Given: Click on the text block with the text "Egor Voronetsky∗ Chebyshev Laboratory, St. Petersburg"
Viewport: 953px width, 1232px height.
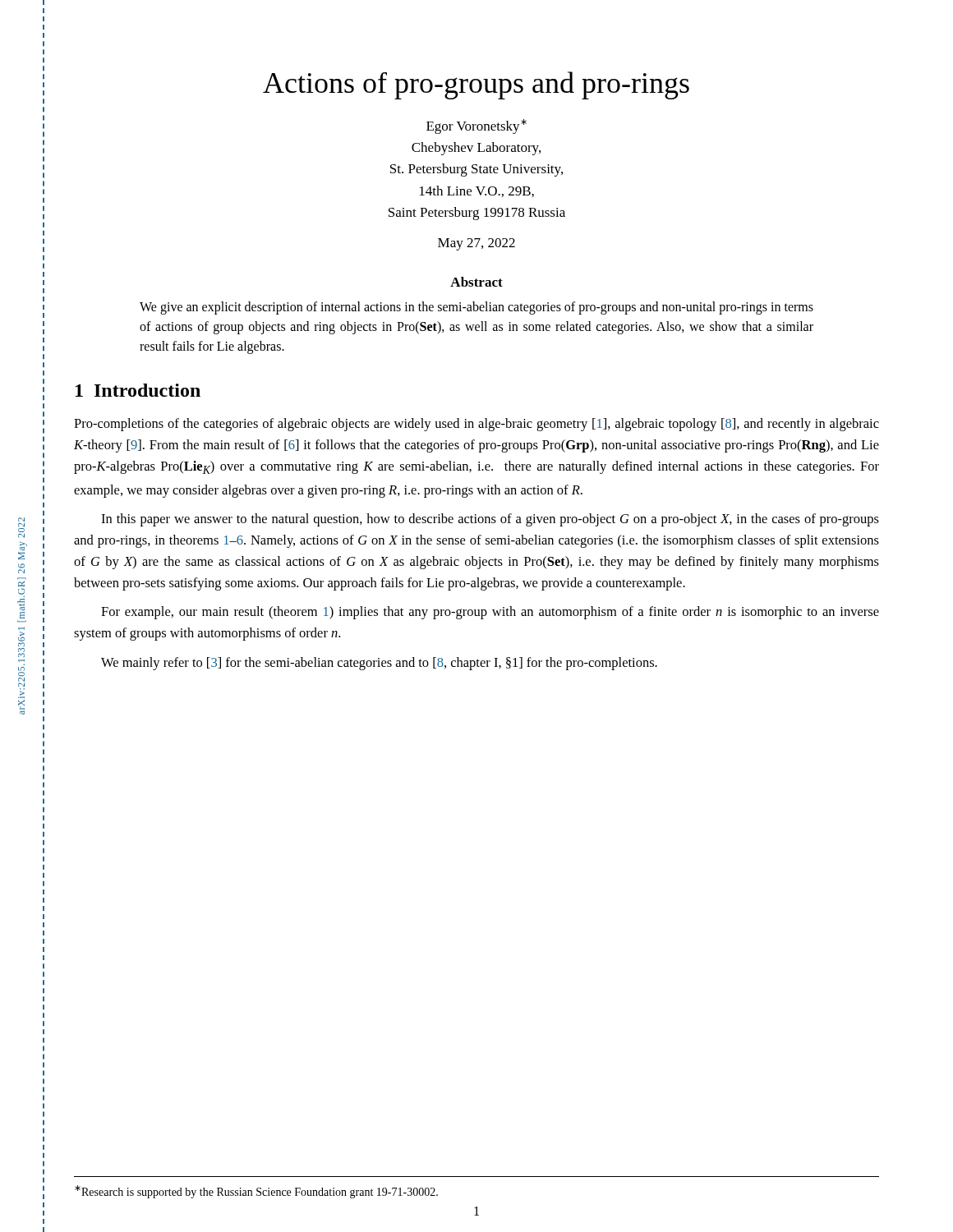Looking at the screenshot, I should click(476, 168).
